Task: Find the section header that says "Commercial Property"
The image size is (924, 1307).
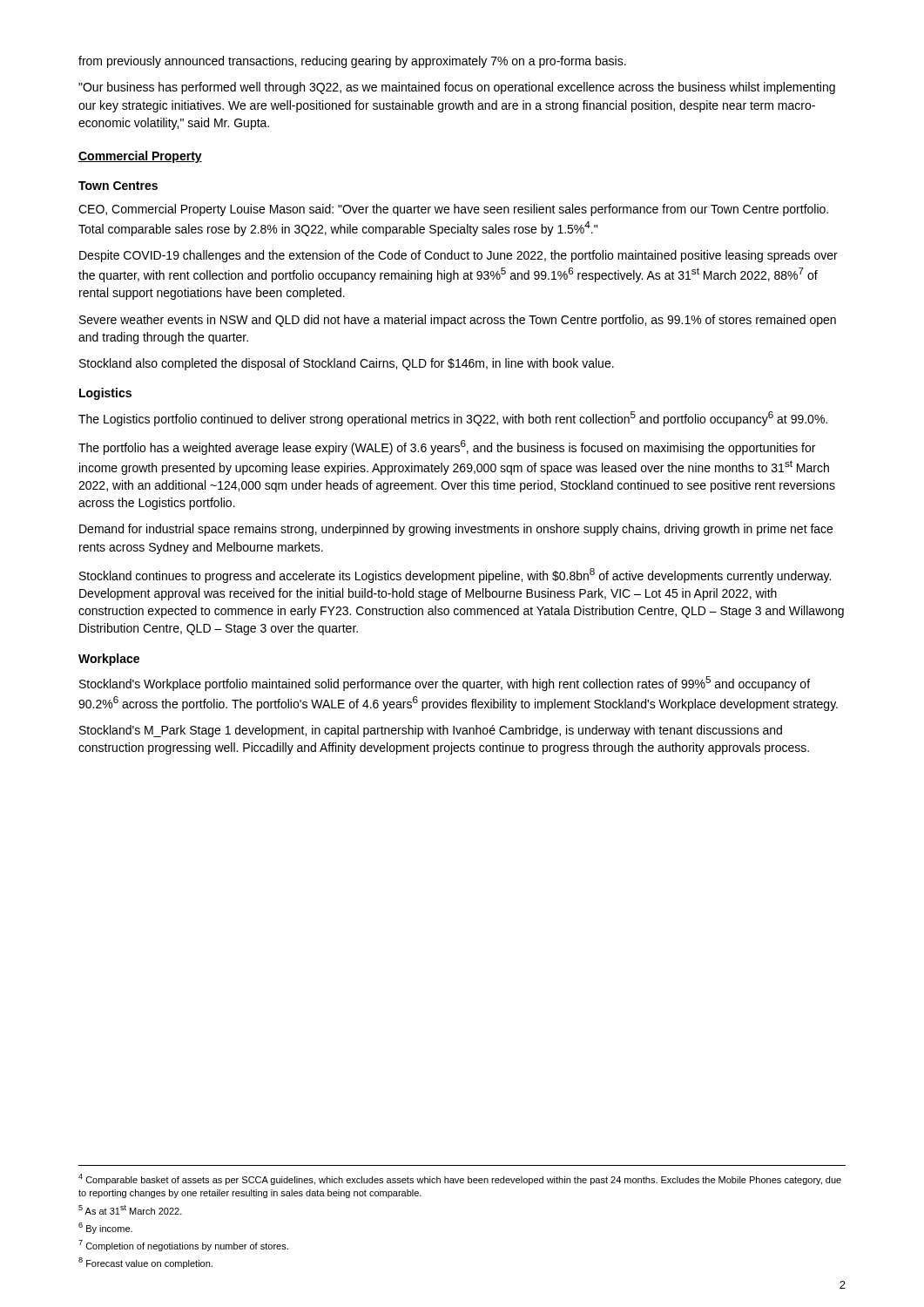Action: tap(140, 157)
